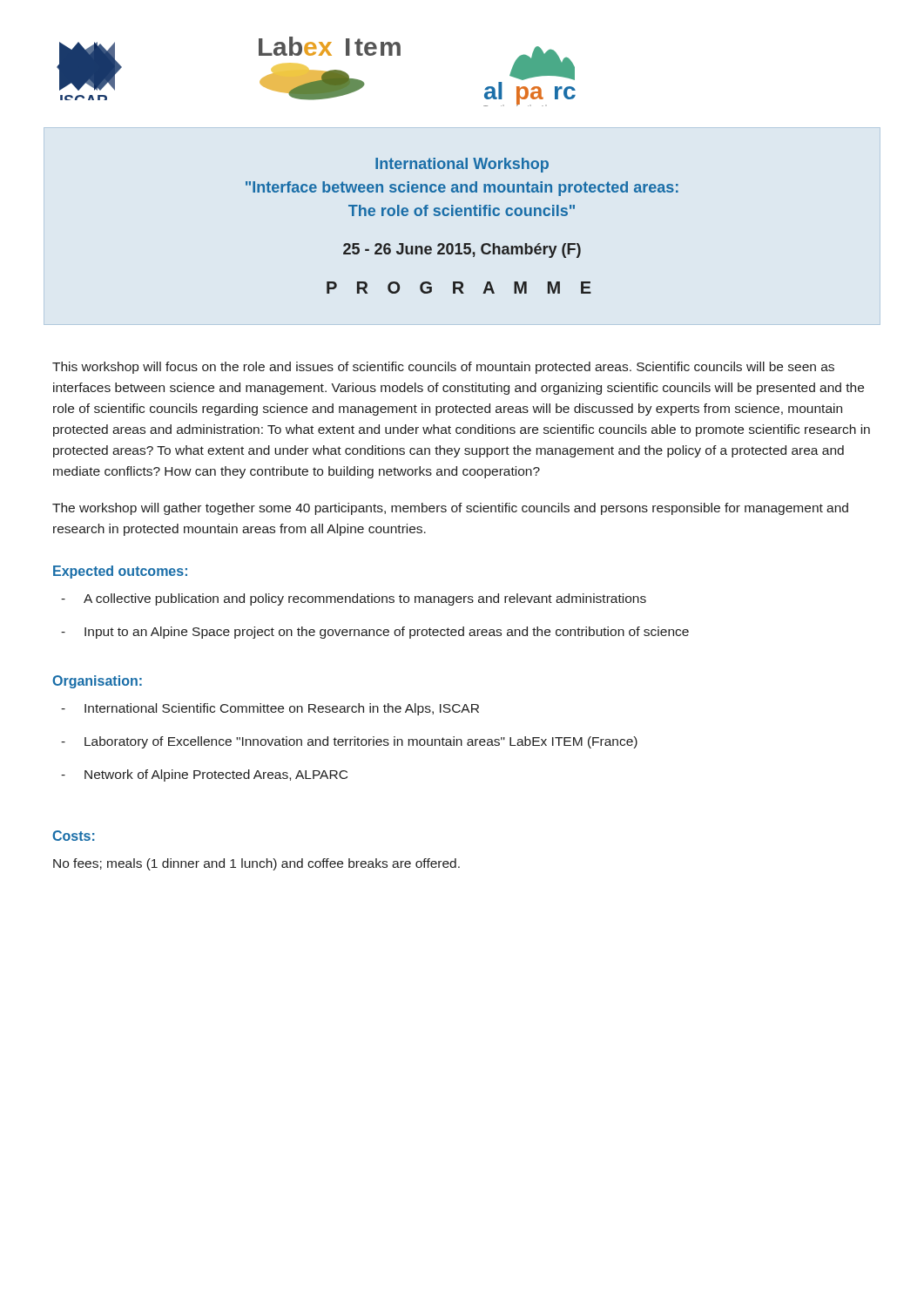Find the list item containing "- Input to an"
924x1307 pixels.
pos(466,632)
